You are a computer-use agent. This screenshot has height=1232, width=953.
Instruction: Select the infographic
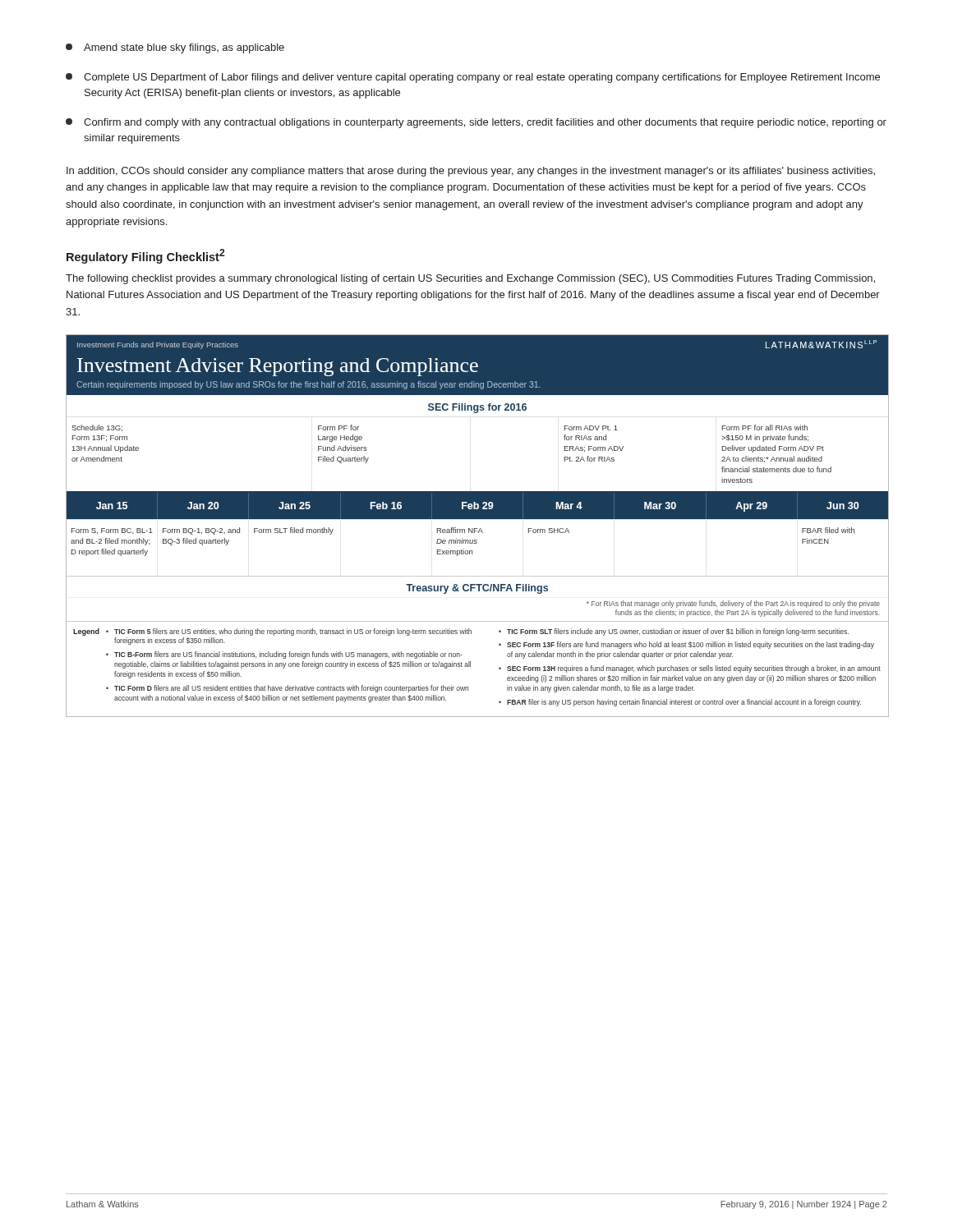(x=477, y=526)
